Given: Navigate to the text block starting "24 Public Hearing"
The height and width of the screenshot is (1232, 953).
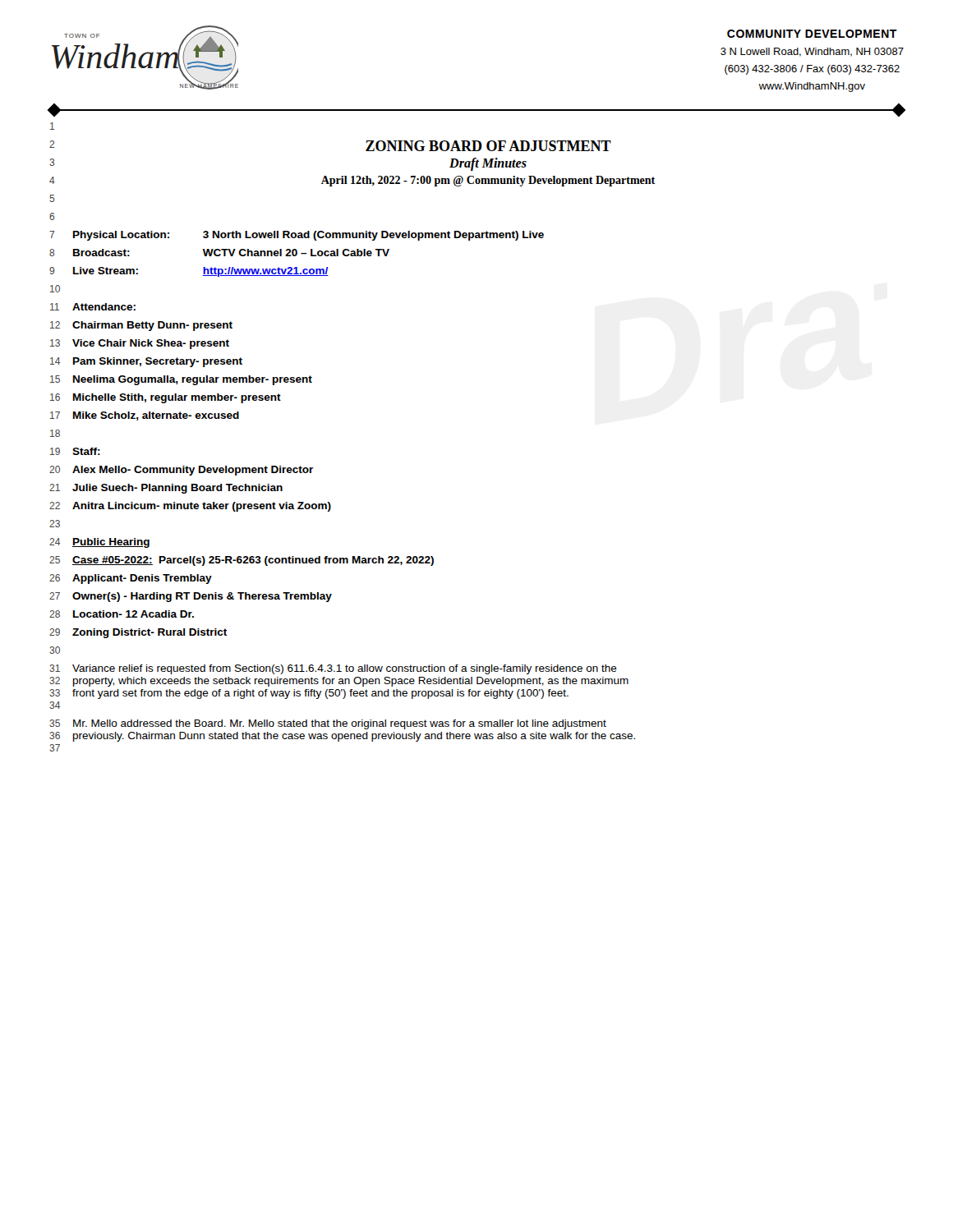Looking at the screenshot, I should 99,543.
